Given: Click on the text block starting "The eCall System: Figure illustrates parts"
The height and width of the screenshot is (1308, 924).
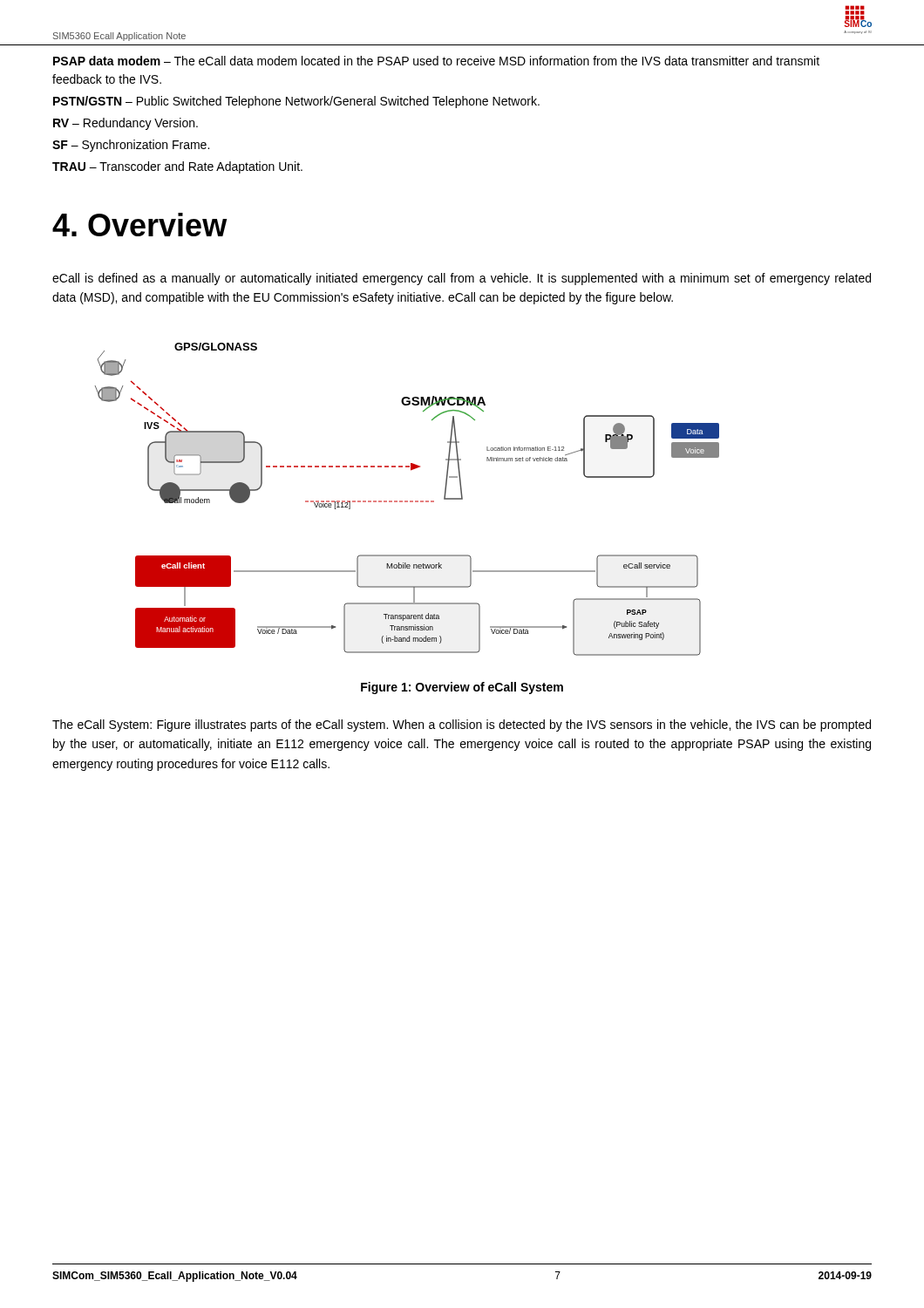Looking at the screenshot, I should pyautogui.click(x=462, y=744).
